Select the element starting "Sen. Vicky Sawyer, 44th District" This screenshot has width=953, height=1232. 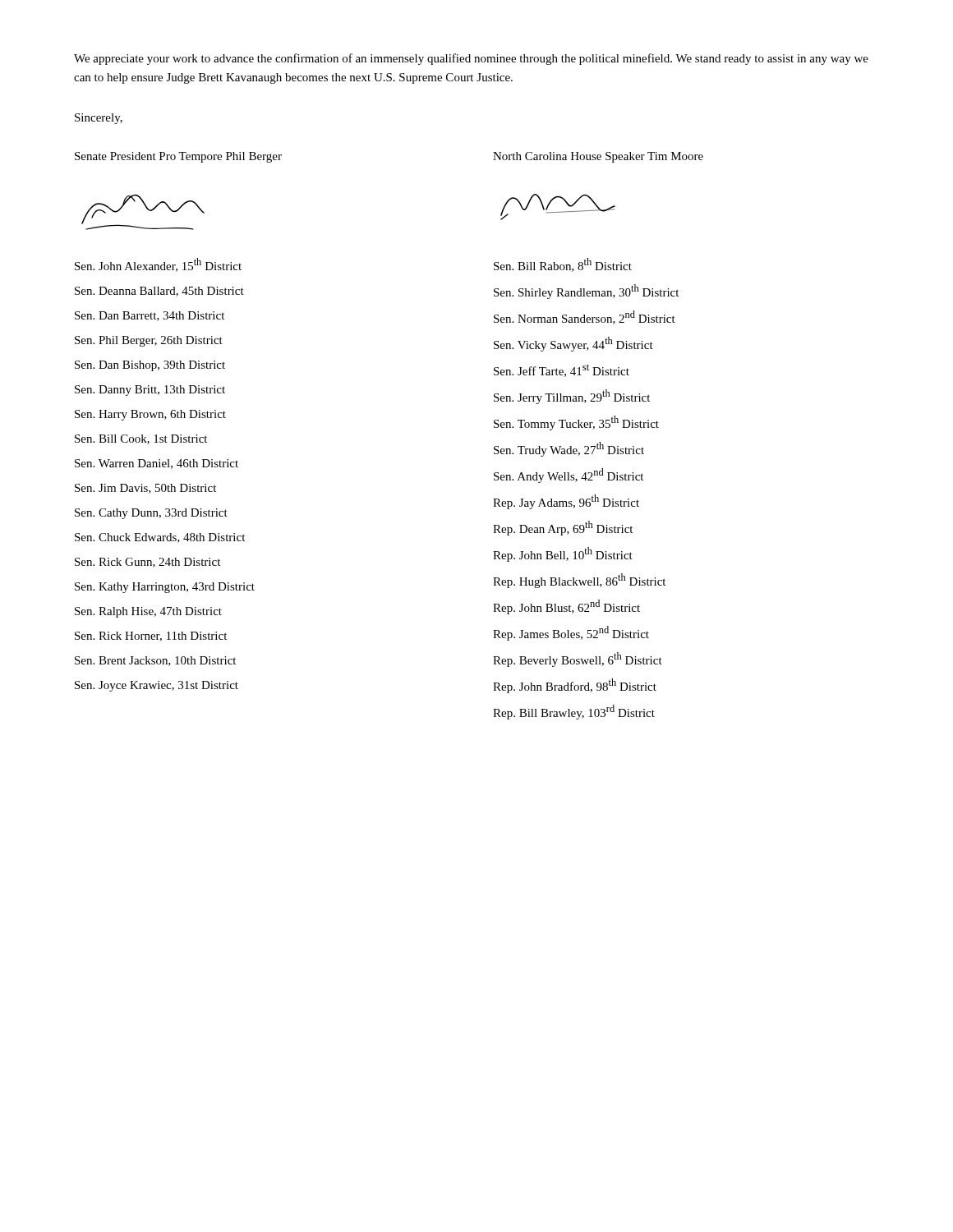pos(573,343)
